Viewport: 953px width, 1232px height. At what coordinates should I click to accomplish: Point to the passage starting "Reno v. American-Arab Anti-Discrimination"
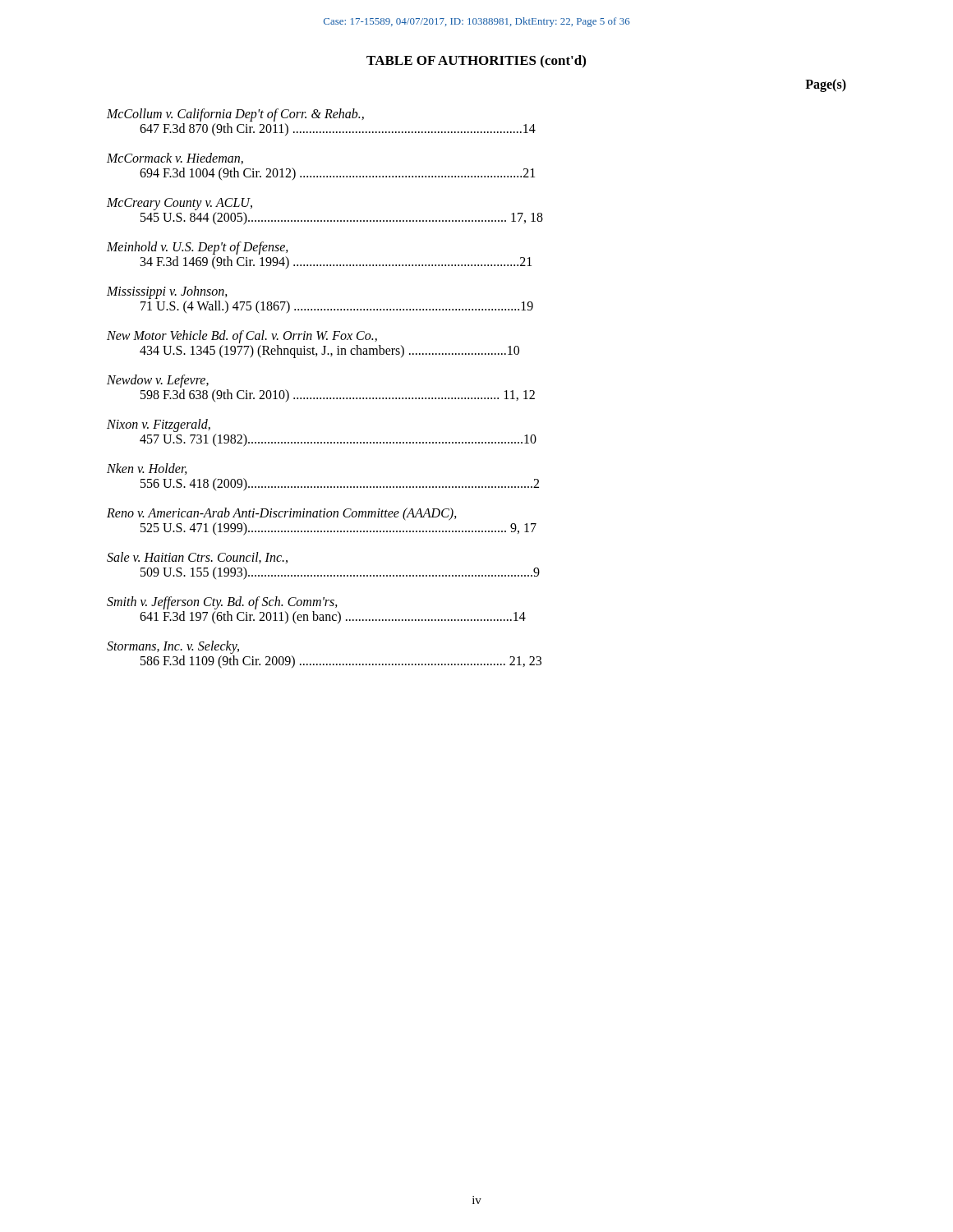click(476, 521)
